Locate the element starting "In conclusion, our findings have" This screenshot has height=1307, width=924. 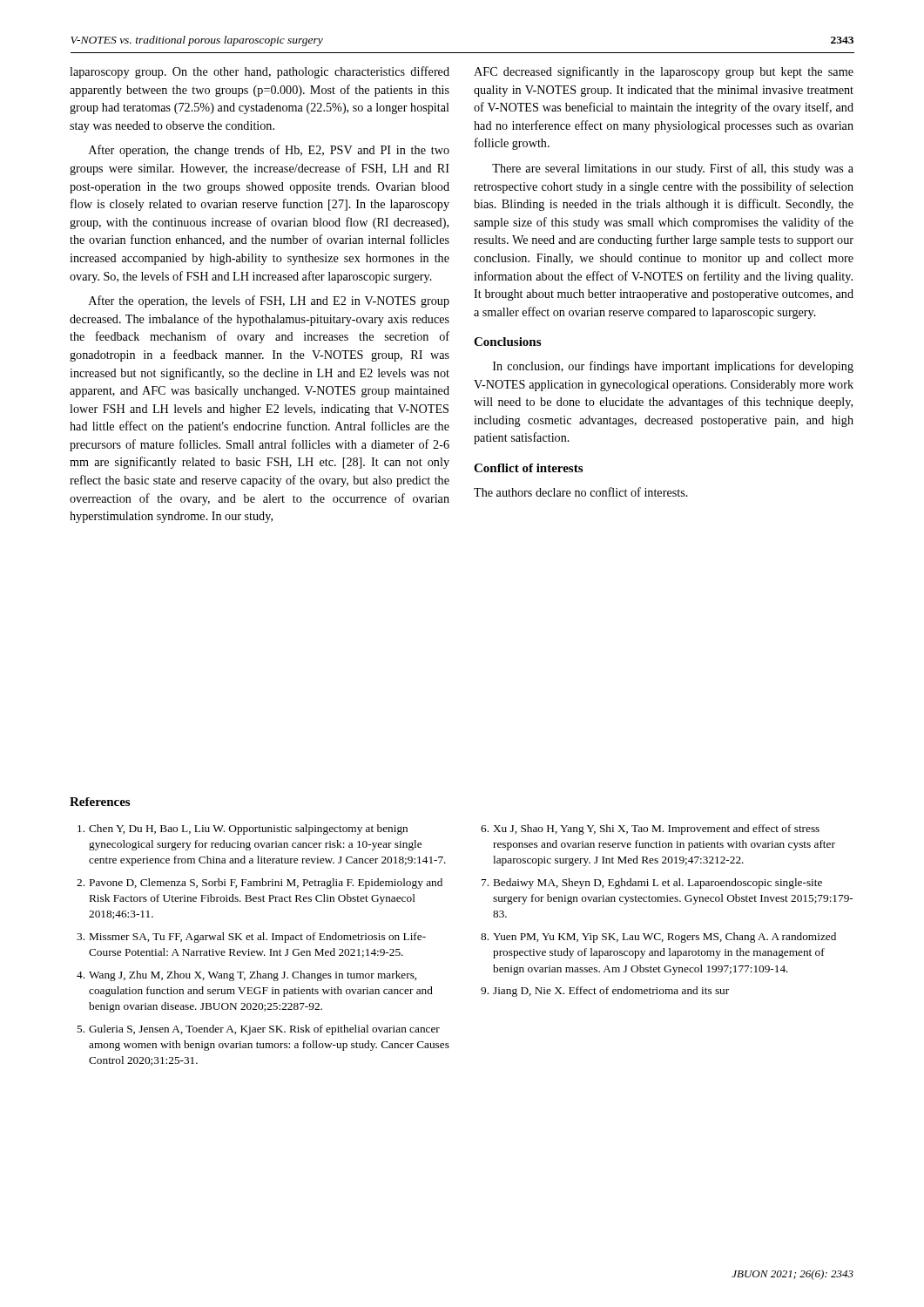pos(664,402)
